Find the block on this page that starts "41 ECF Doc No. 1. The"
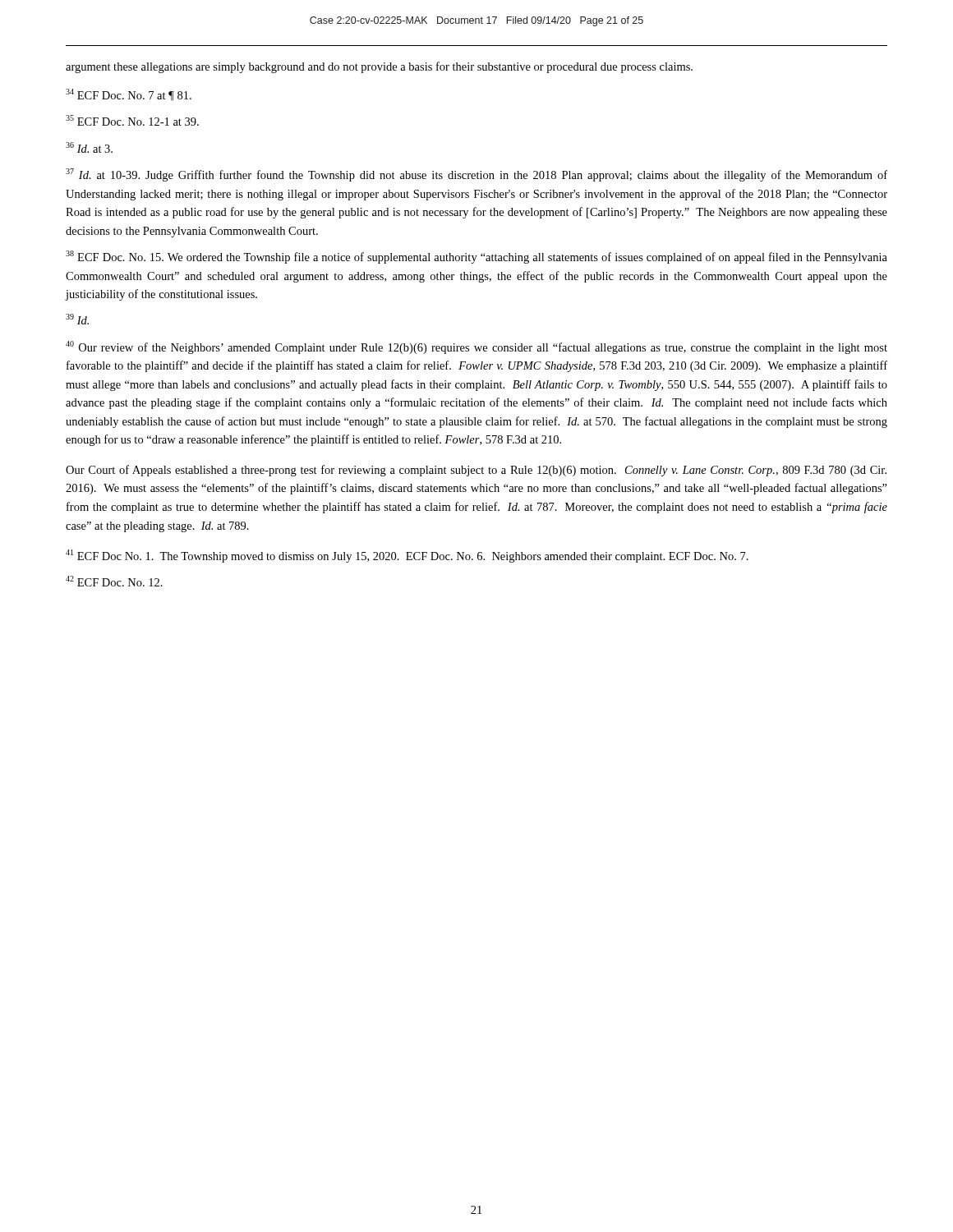The width and height of the screenshot is (953, 1232). point(407,555)
